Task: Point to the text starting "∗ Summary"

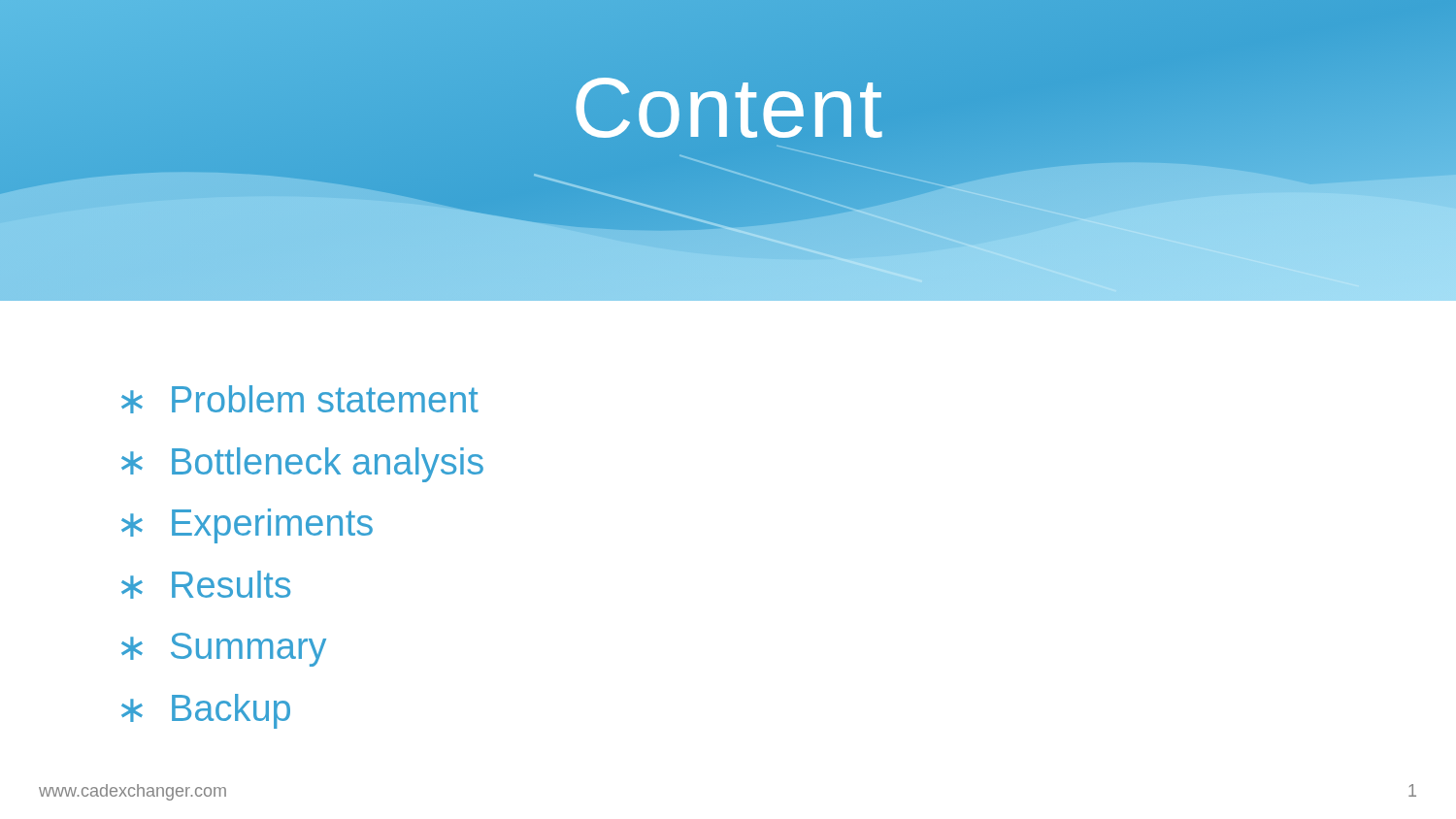Action: [222, 647]
